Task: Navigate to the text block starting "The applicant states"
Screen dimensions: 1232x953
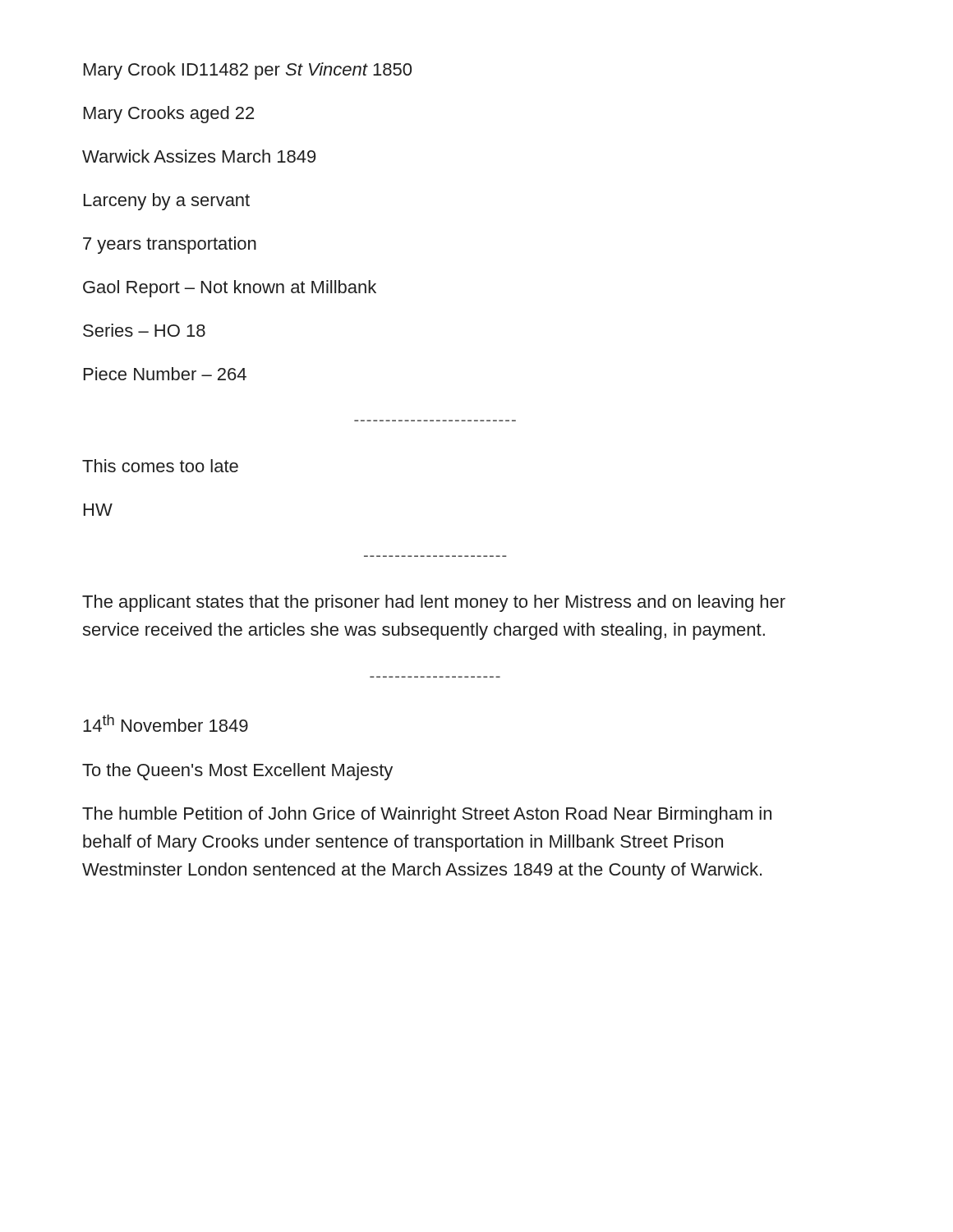Action: coord(434,616)
